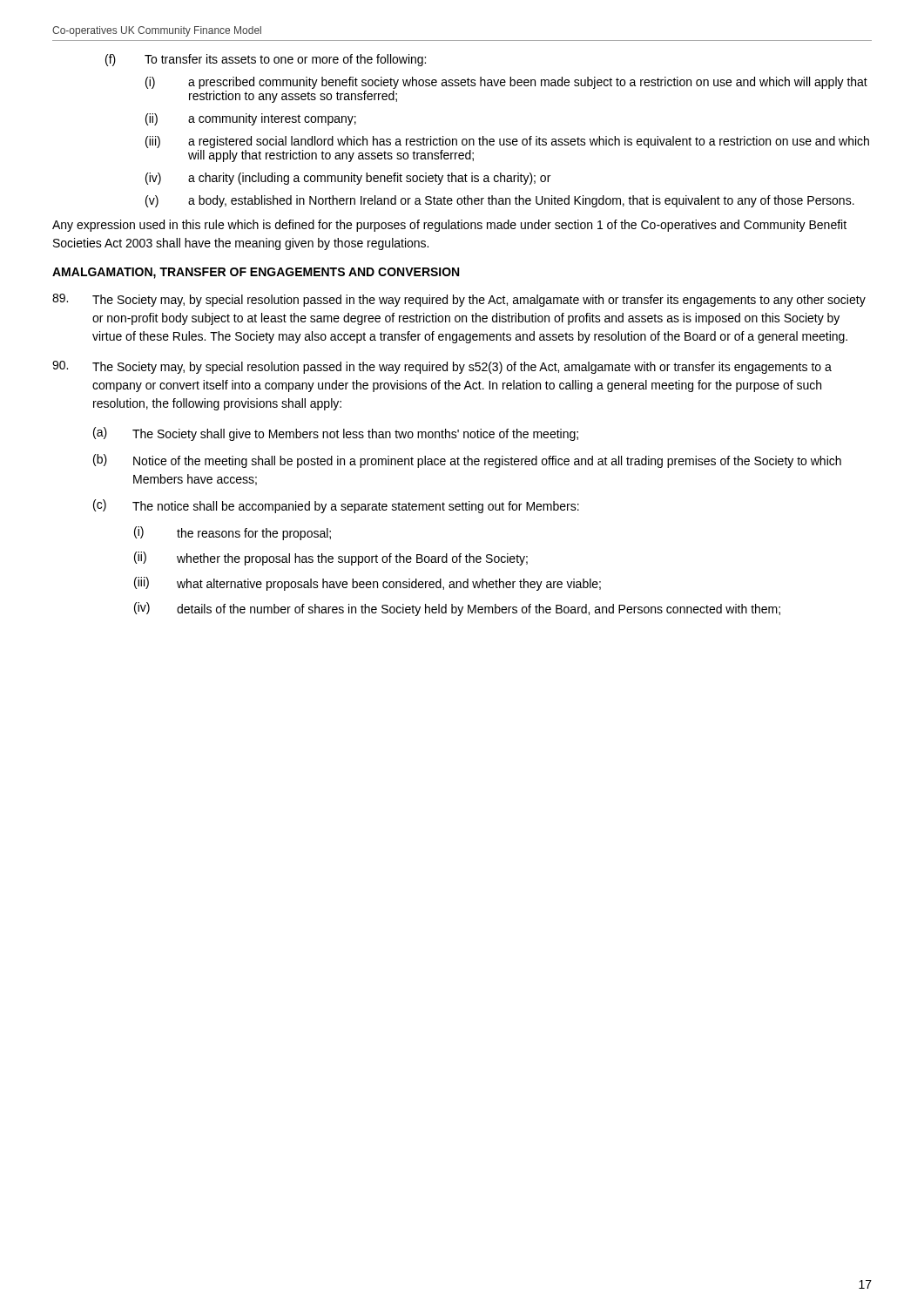Click the passage that begins "(ii) a community"
Image resolution: width=924 pixels, height=1307 pixels.
point(251,119)
